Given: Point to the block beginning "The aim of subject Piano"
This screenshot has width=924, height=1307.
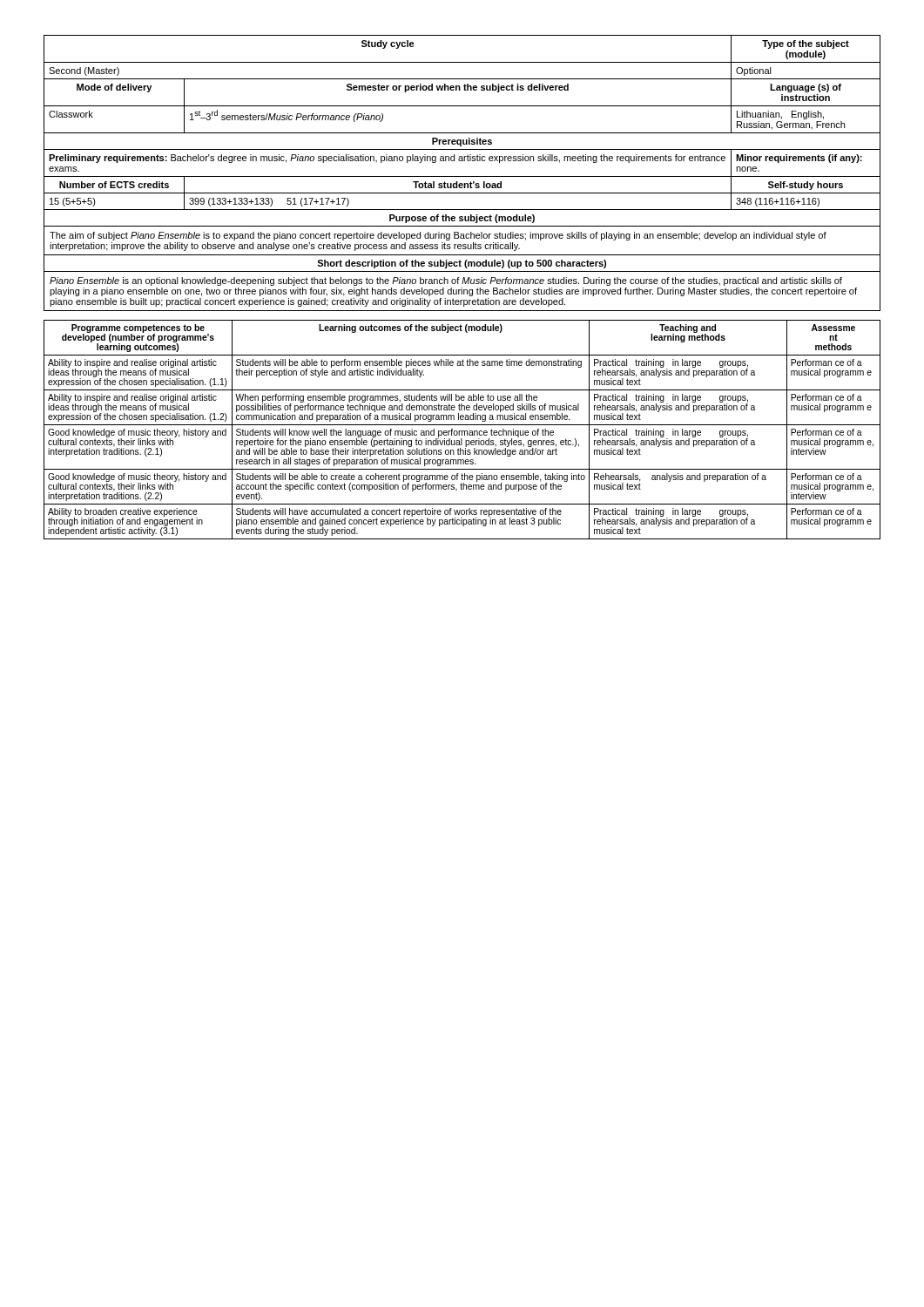Looking at the screenshot, I should (438, 240).
